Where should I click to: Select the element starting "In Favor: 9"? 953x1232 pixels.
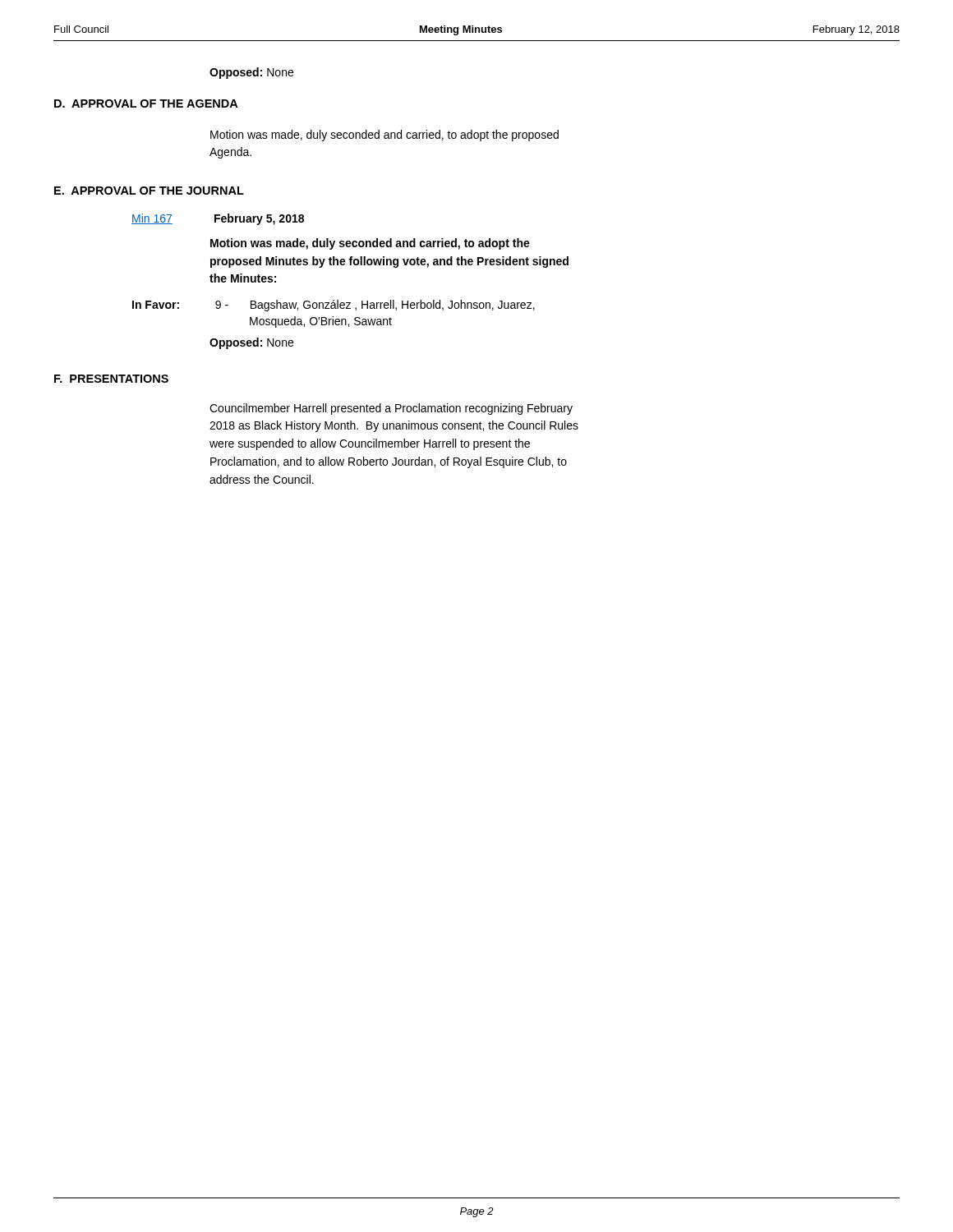(333, 305)
